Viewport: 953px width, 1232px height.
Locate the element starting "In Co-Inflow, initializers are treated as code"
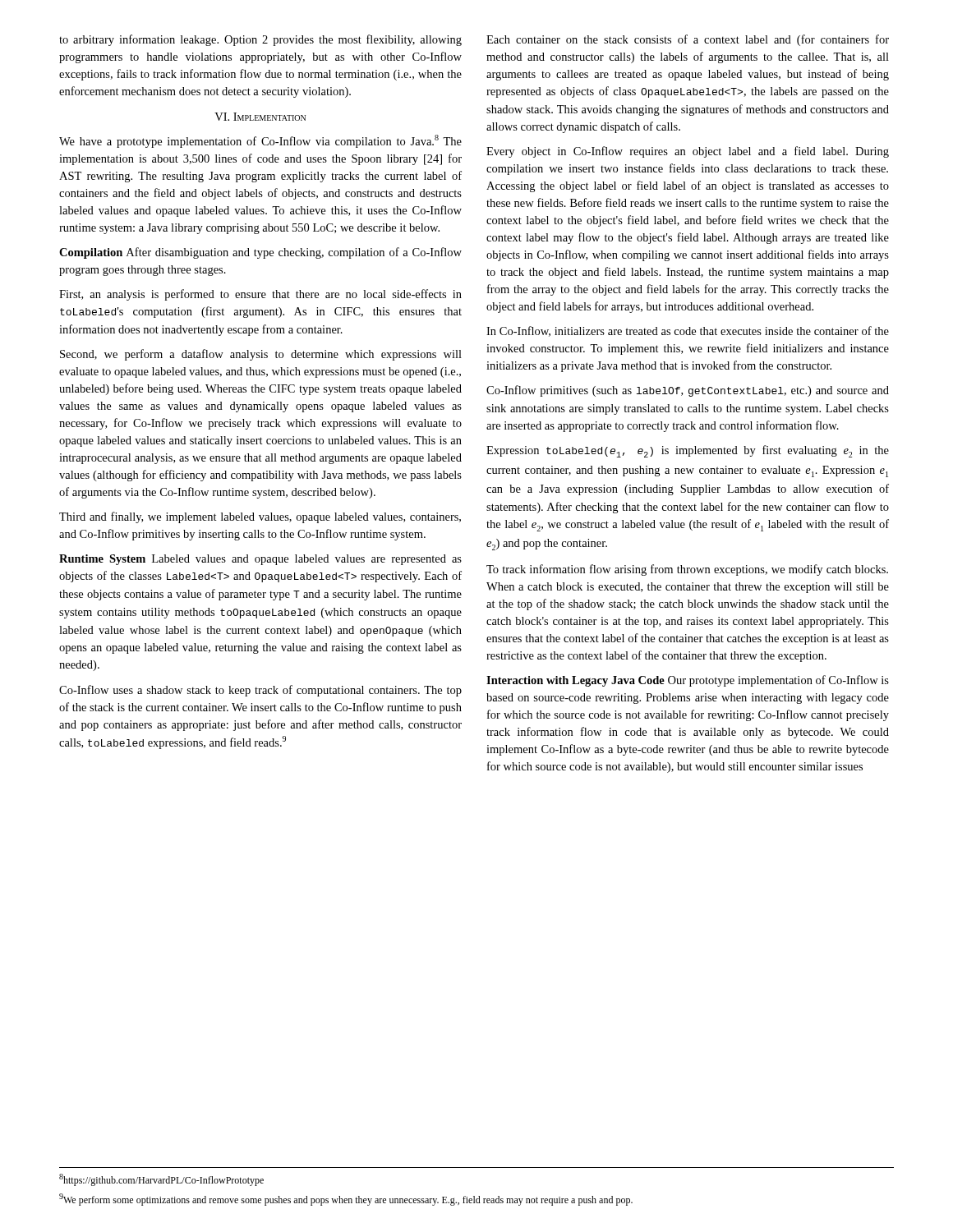[688, 348]
